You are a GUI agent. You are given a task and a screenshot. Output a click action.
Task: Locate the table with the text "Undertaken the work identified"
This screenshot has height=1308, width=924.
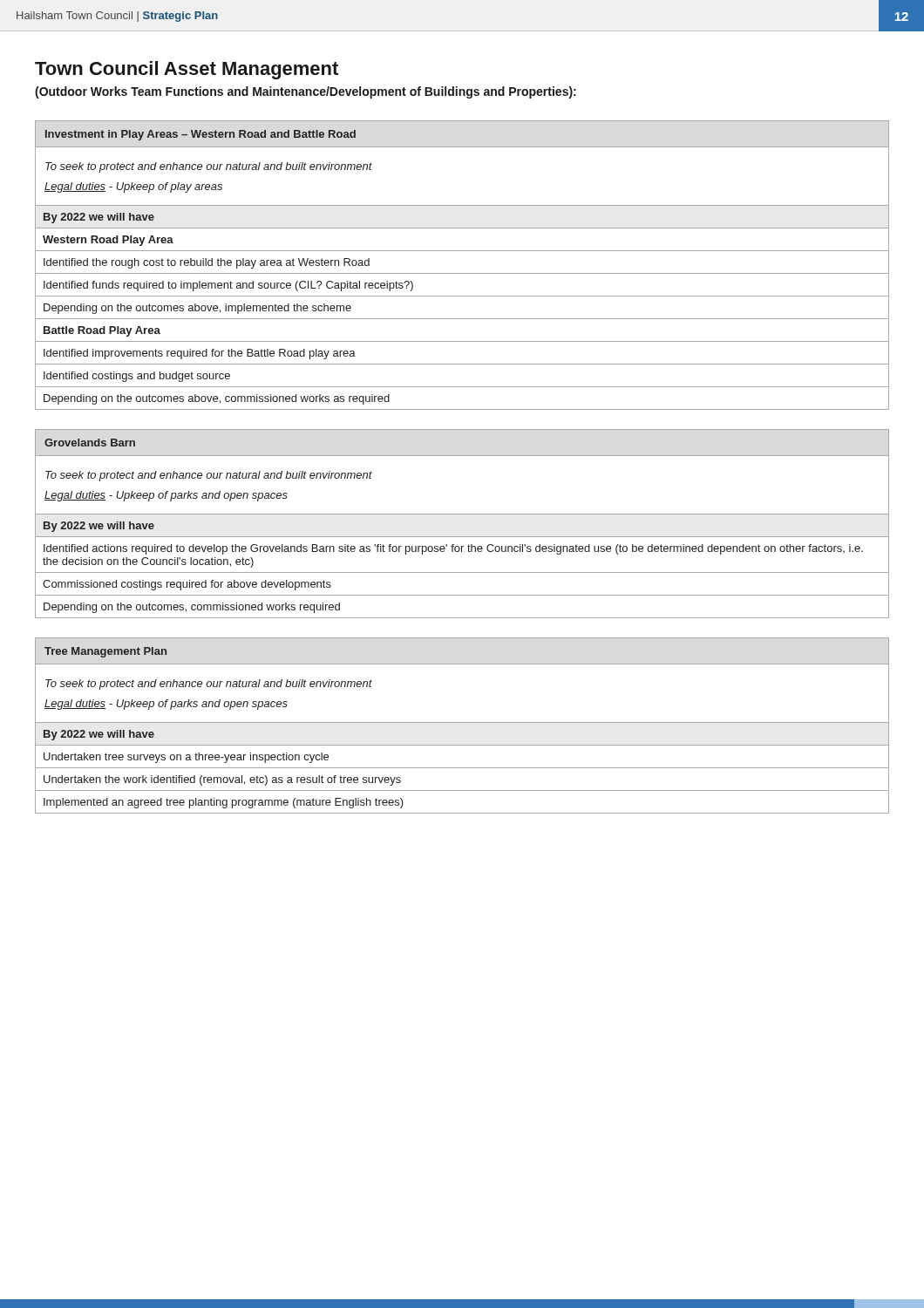[462, 725]
